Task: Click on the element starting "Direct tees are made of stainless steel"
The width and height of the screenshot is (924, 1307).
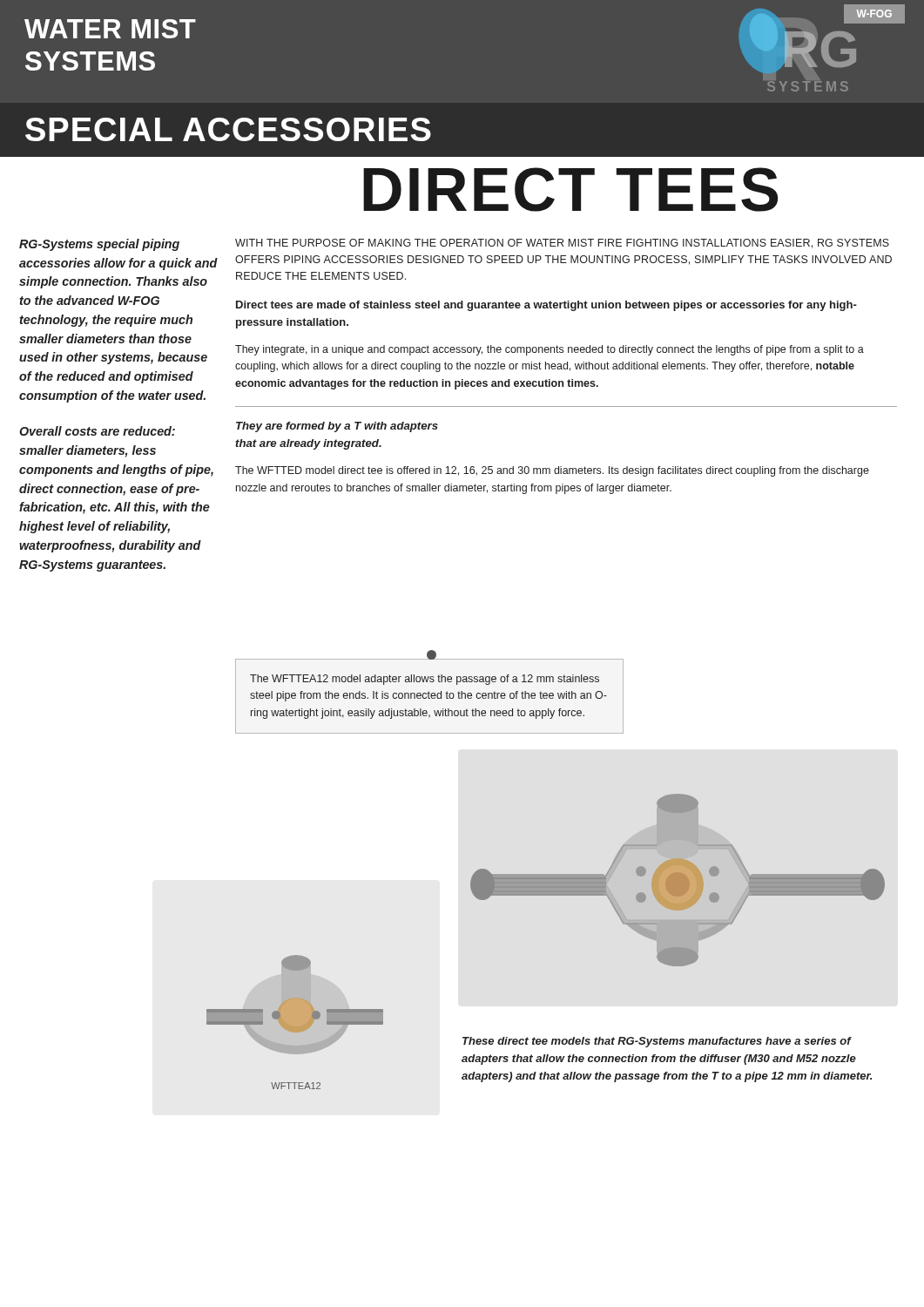Action: [x=546, y=313]
